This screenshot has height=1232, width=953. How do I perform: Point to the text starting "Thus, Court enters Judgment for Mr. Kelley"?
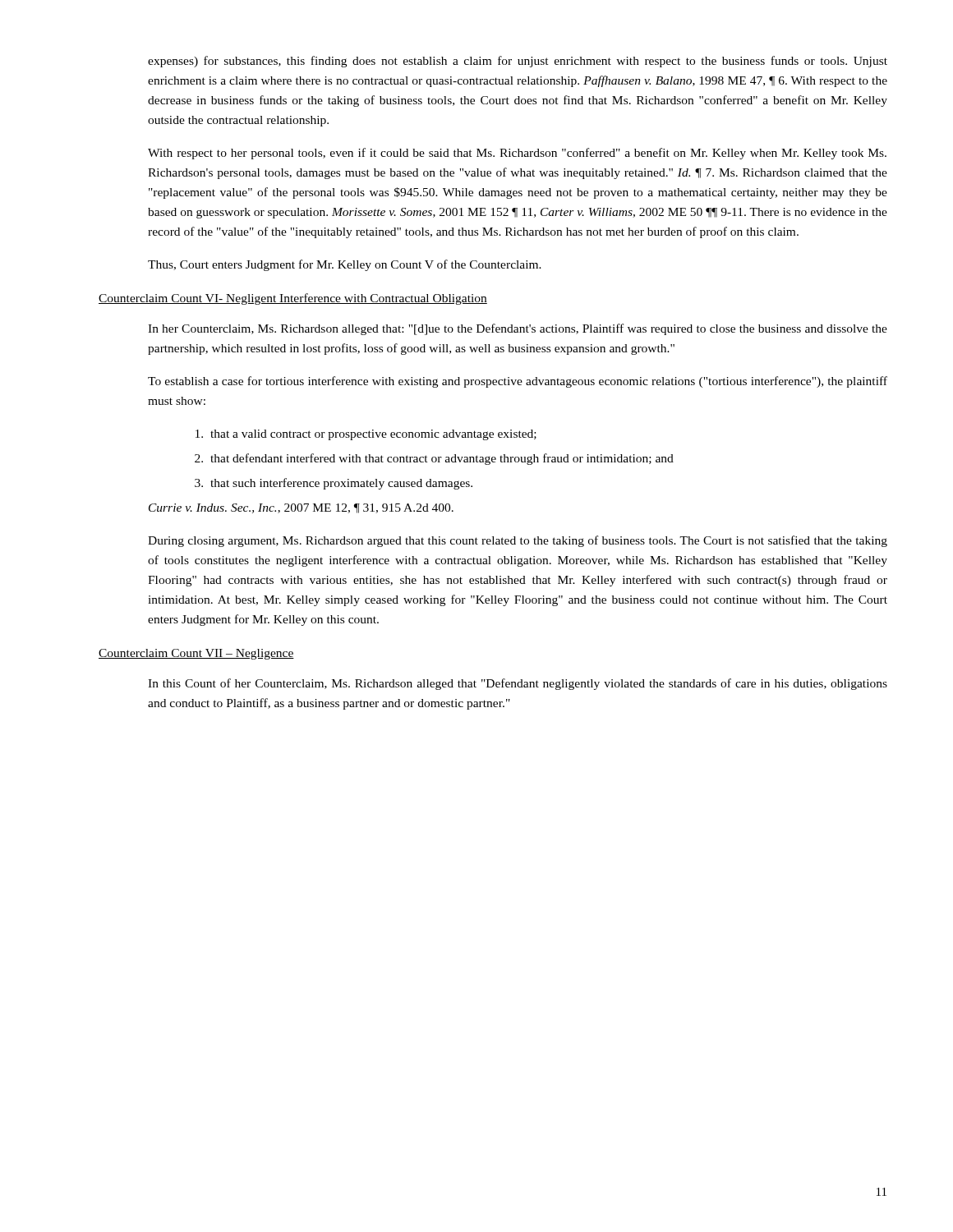(x=518, y=265)
